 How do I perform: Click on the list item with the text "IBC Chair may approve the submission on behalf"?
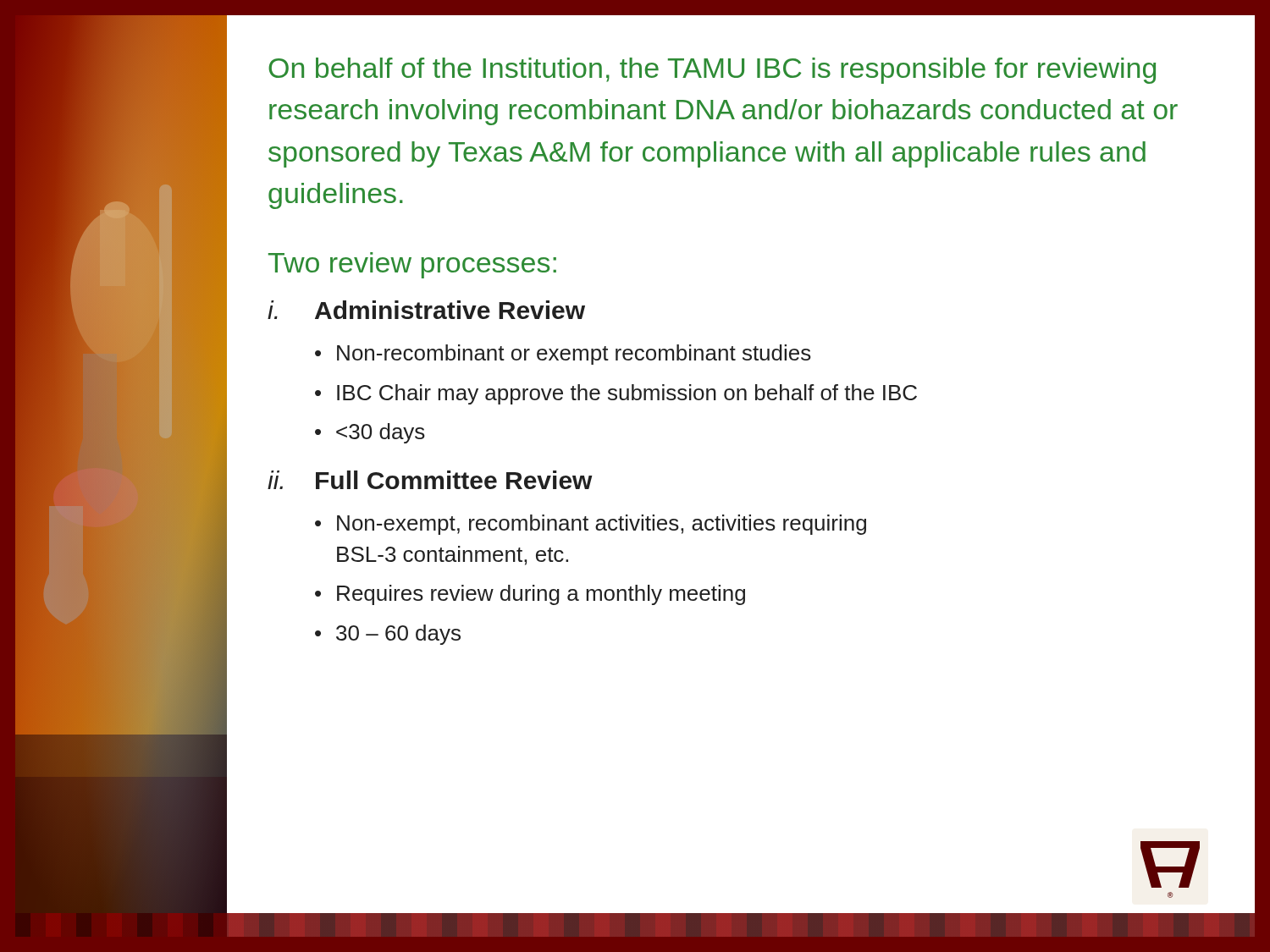[627, 392]
